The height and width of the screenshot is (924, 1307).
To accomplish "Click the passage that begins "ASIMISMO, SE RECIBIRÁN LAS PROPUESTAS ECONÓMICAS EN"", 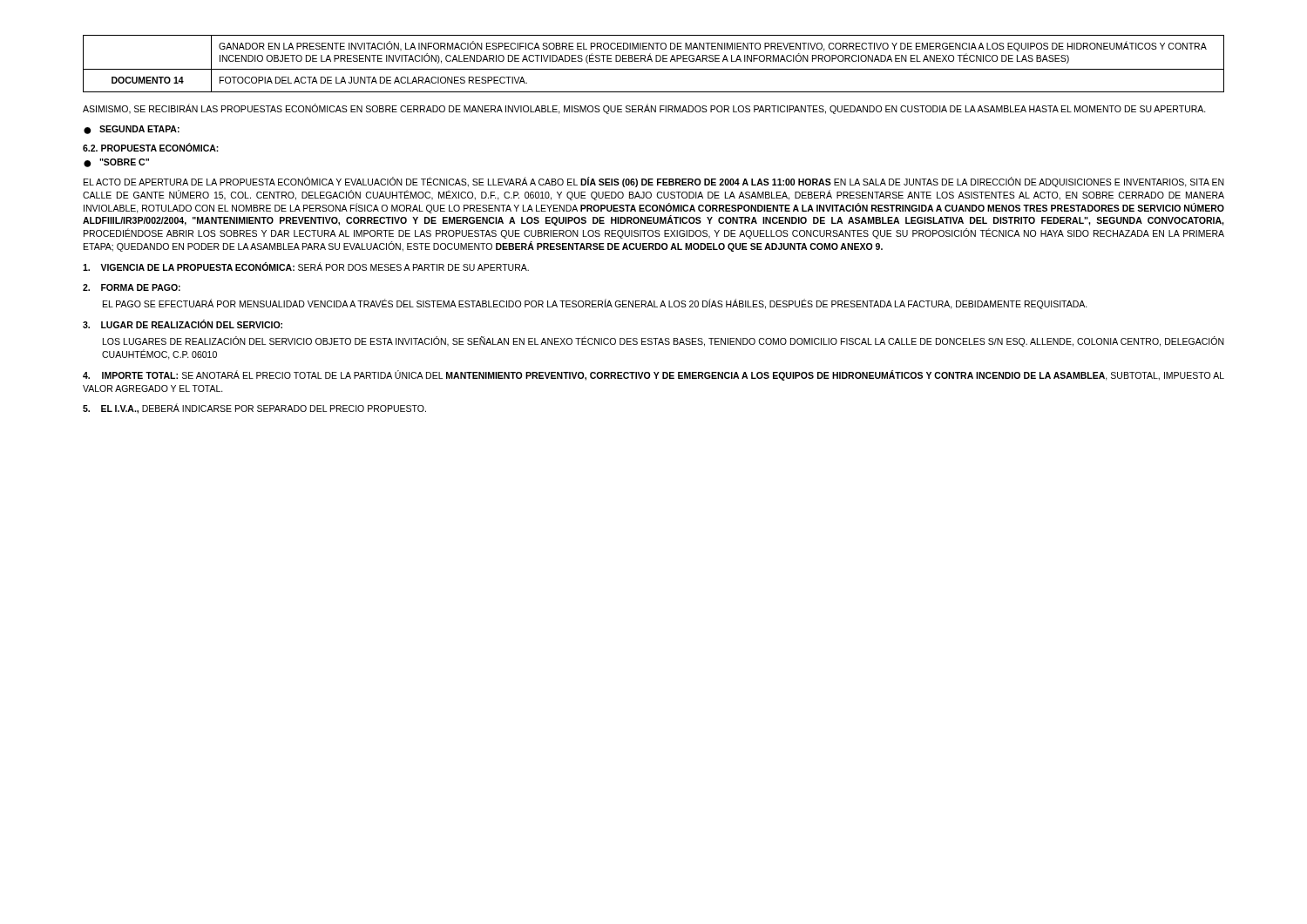I will tap(644, 108).
